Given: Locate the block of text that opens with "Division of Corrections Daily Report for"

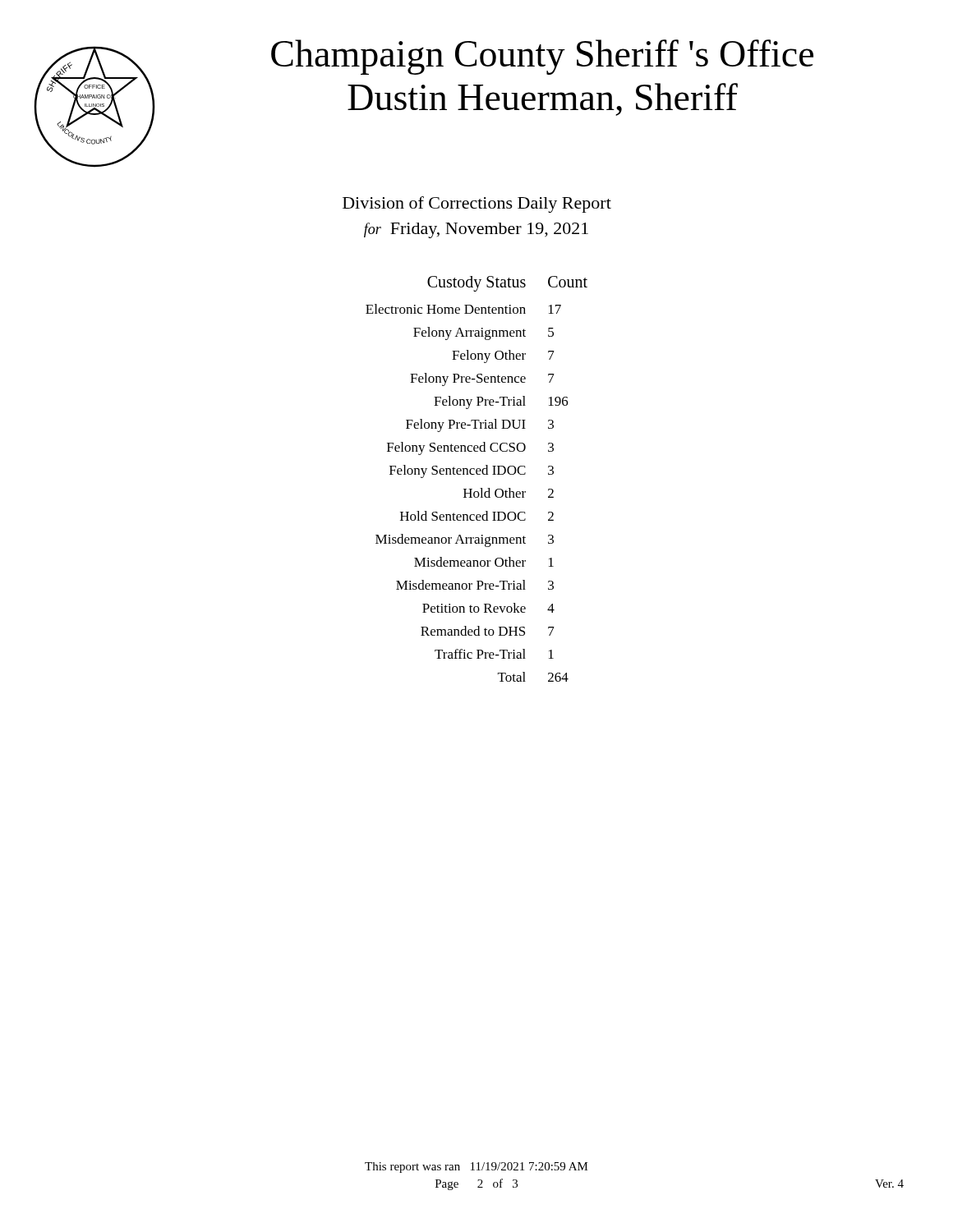Looking at the screenshot, I should [476, 215].
